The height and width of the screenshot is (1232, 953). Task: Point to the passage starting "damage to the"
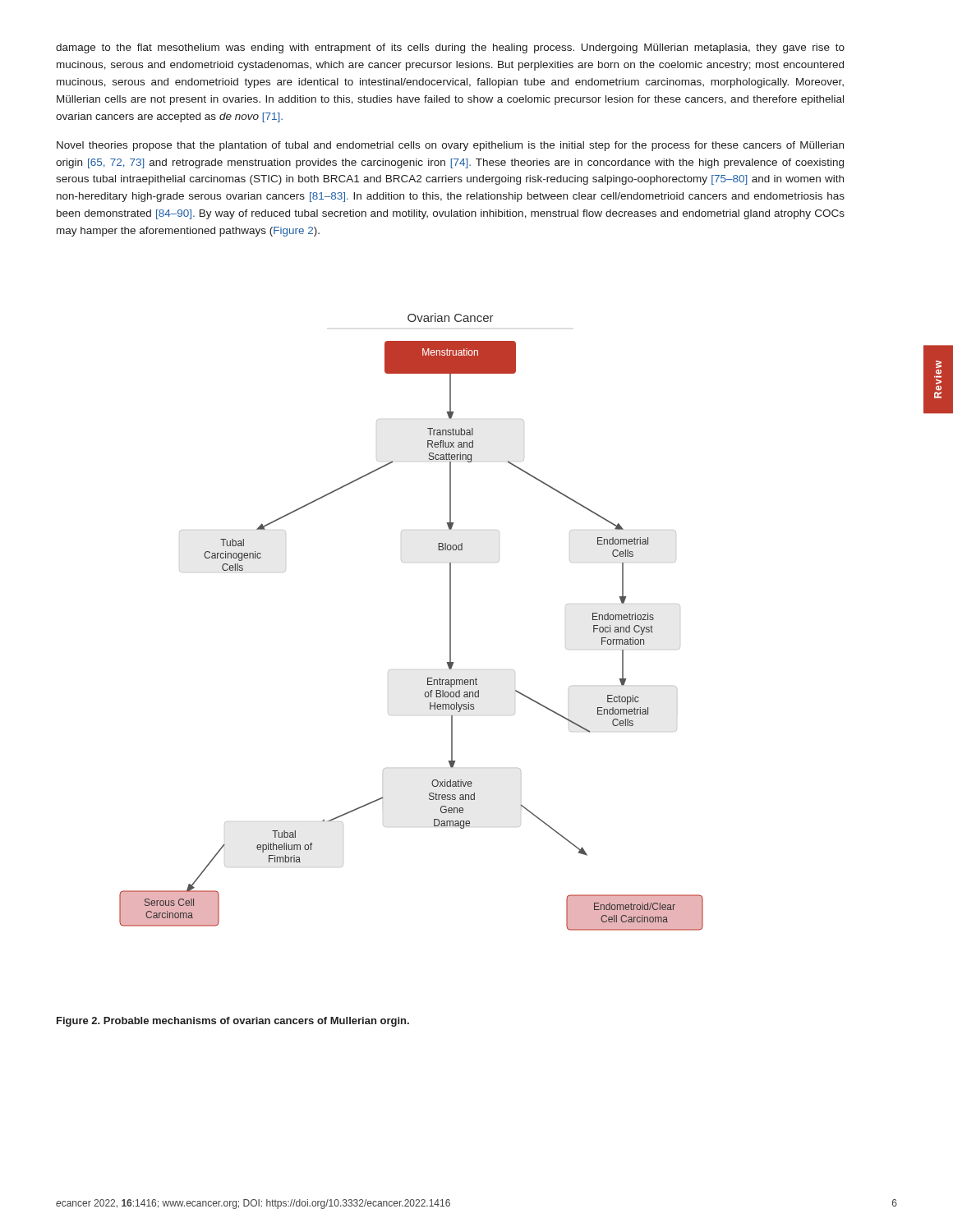click(x=450, y=82)
